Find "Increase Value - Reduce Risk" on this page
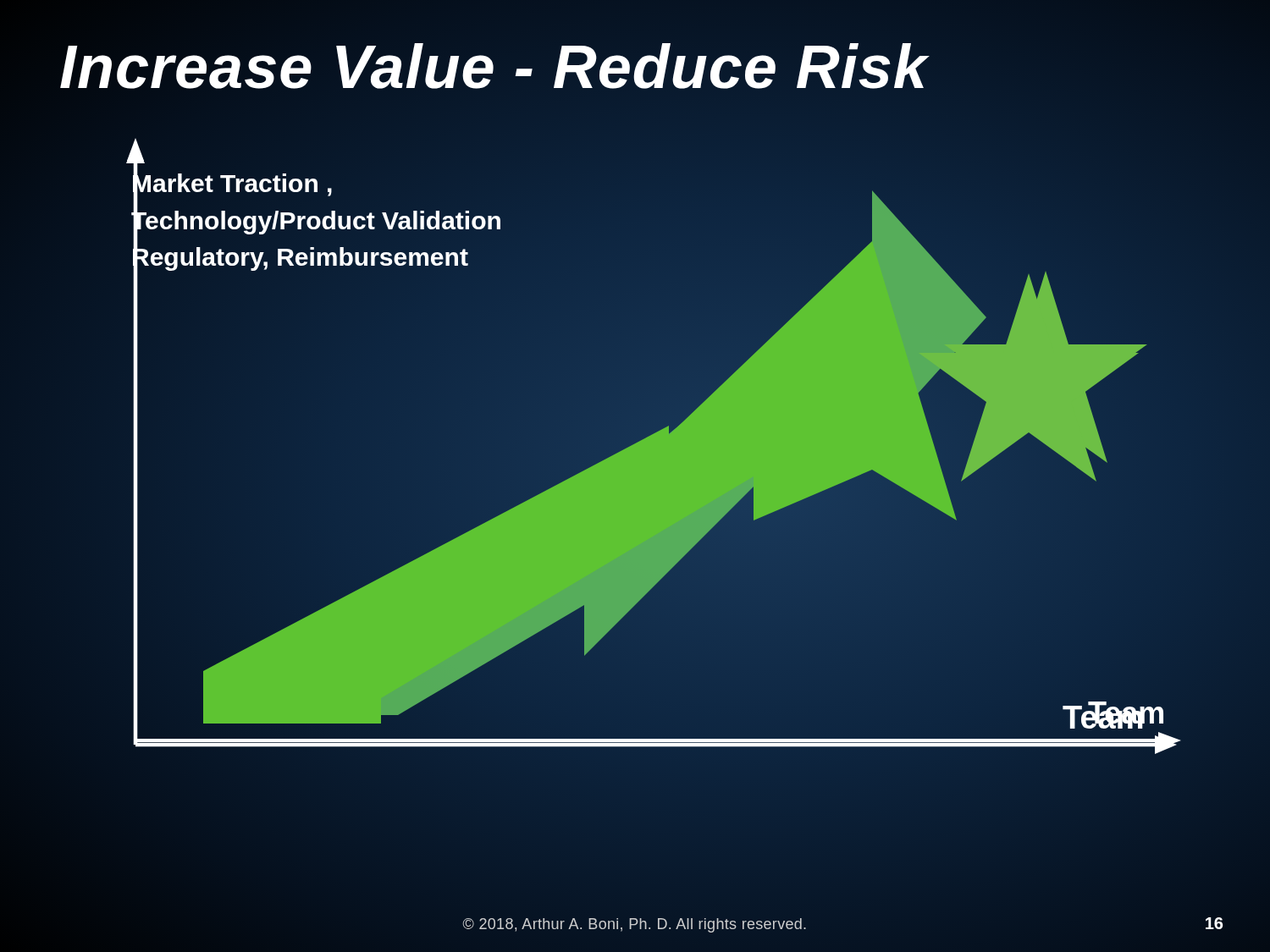 (494, 67)
